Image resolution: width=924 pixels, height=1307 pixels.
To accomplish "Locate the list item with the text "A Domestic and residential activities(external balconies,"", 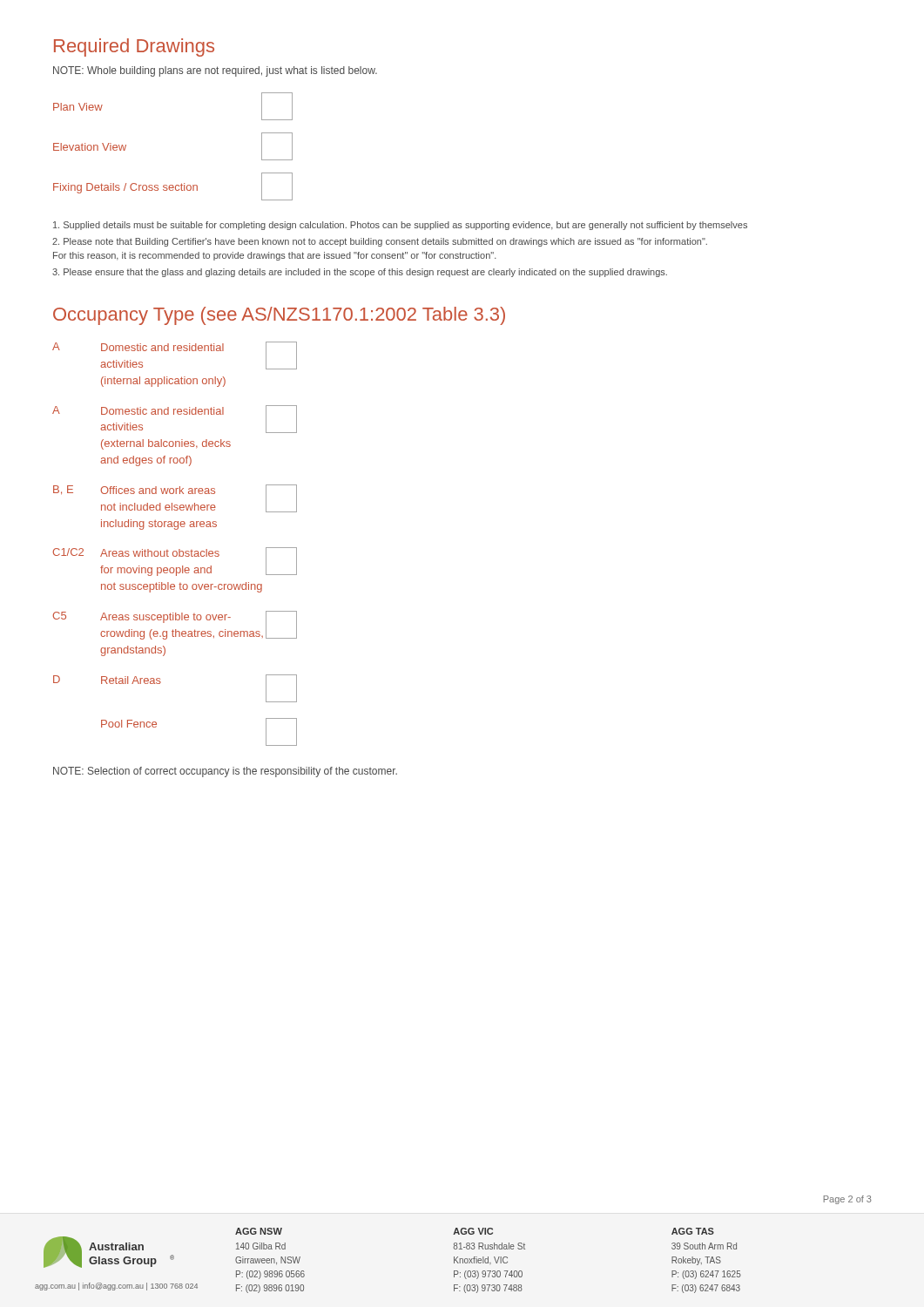I will pos(175,436).
